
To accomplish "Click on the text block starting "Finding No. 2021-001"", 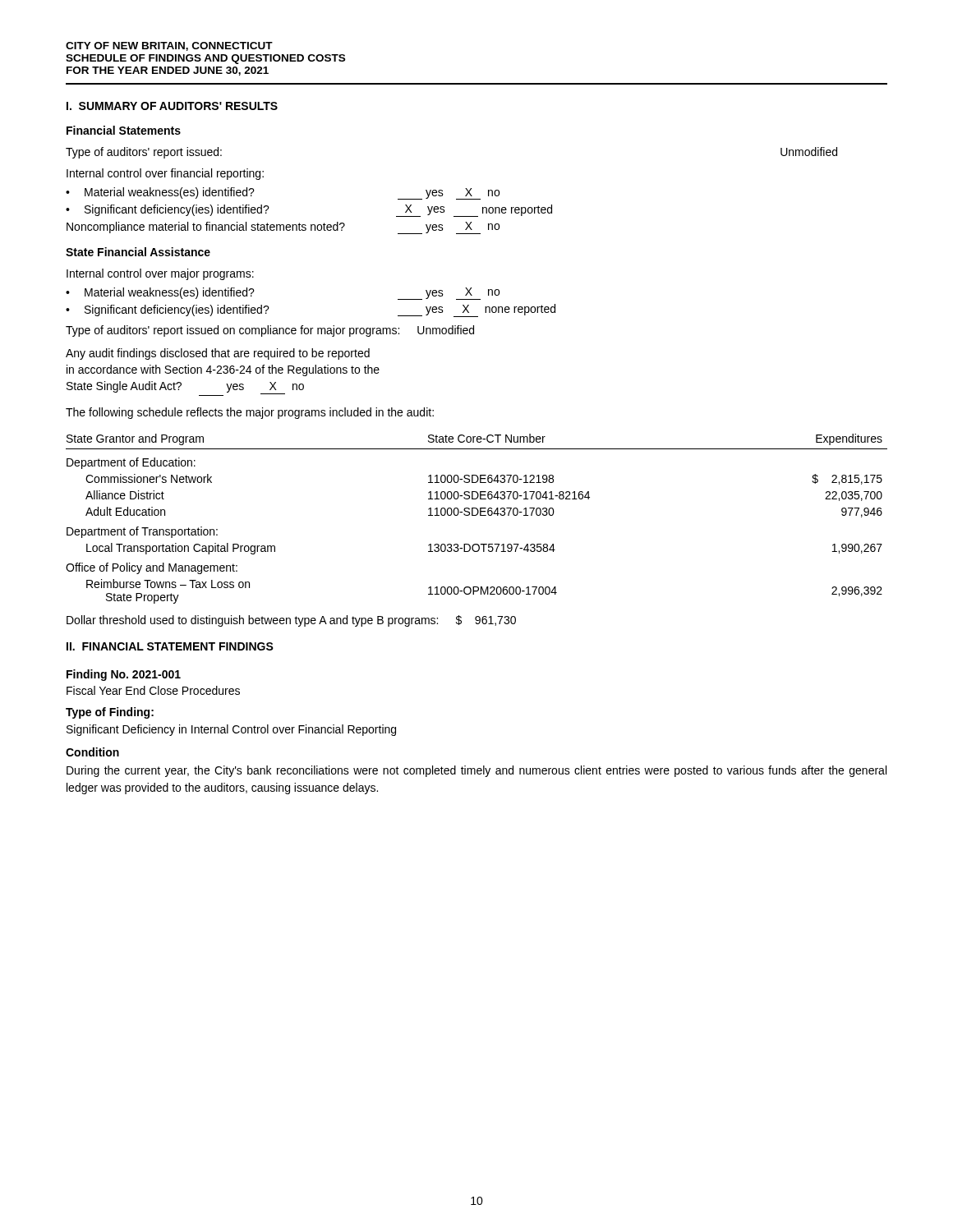I will click(123, 674).
